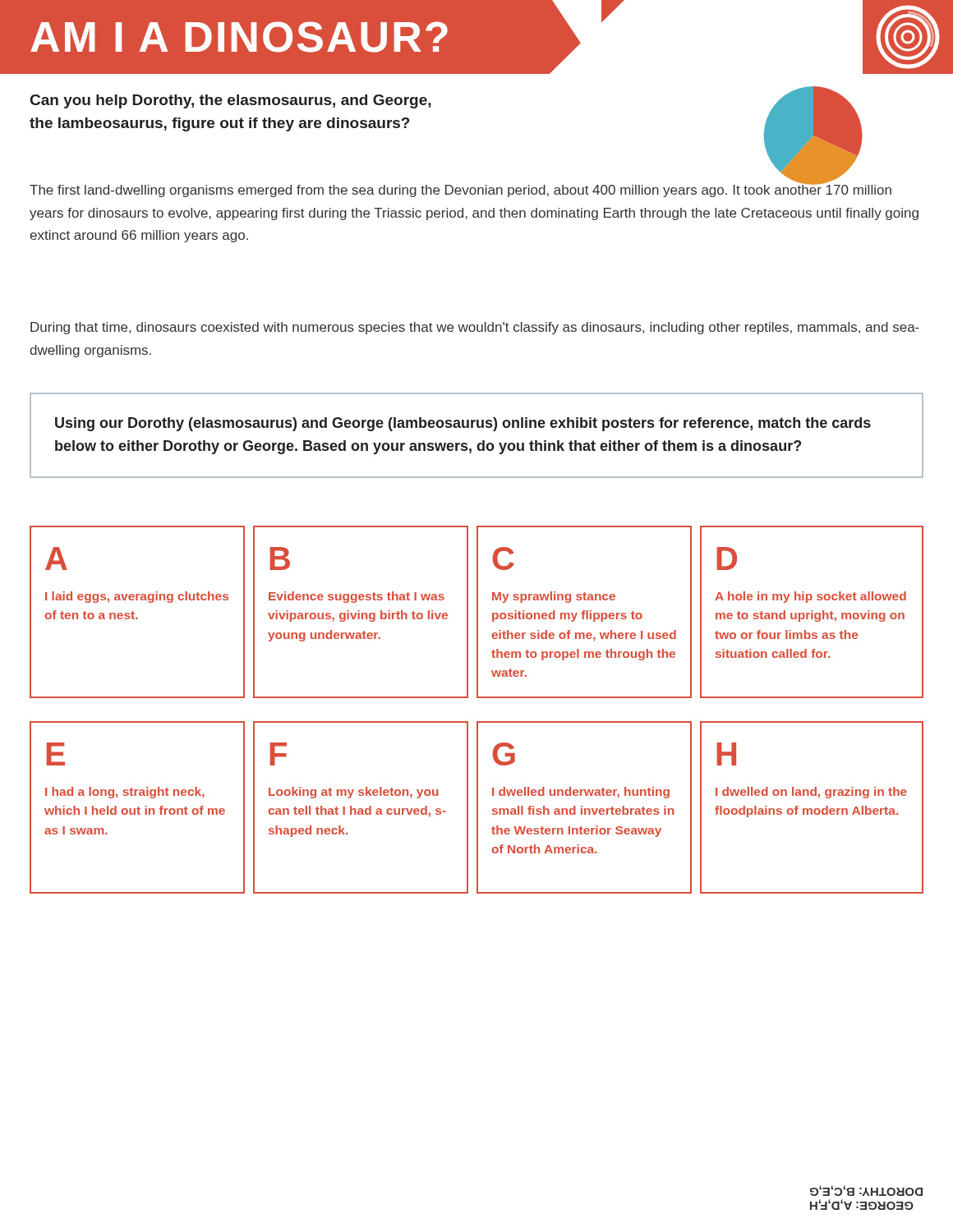The width and height of the screenshot is (953, 1232).
Task: Select the block starting "Using our Dorothy (elasmosaurus)"
Action: click(476, 435)
